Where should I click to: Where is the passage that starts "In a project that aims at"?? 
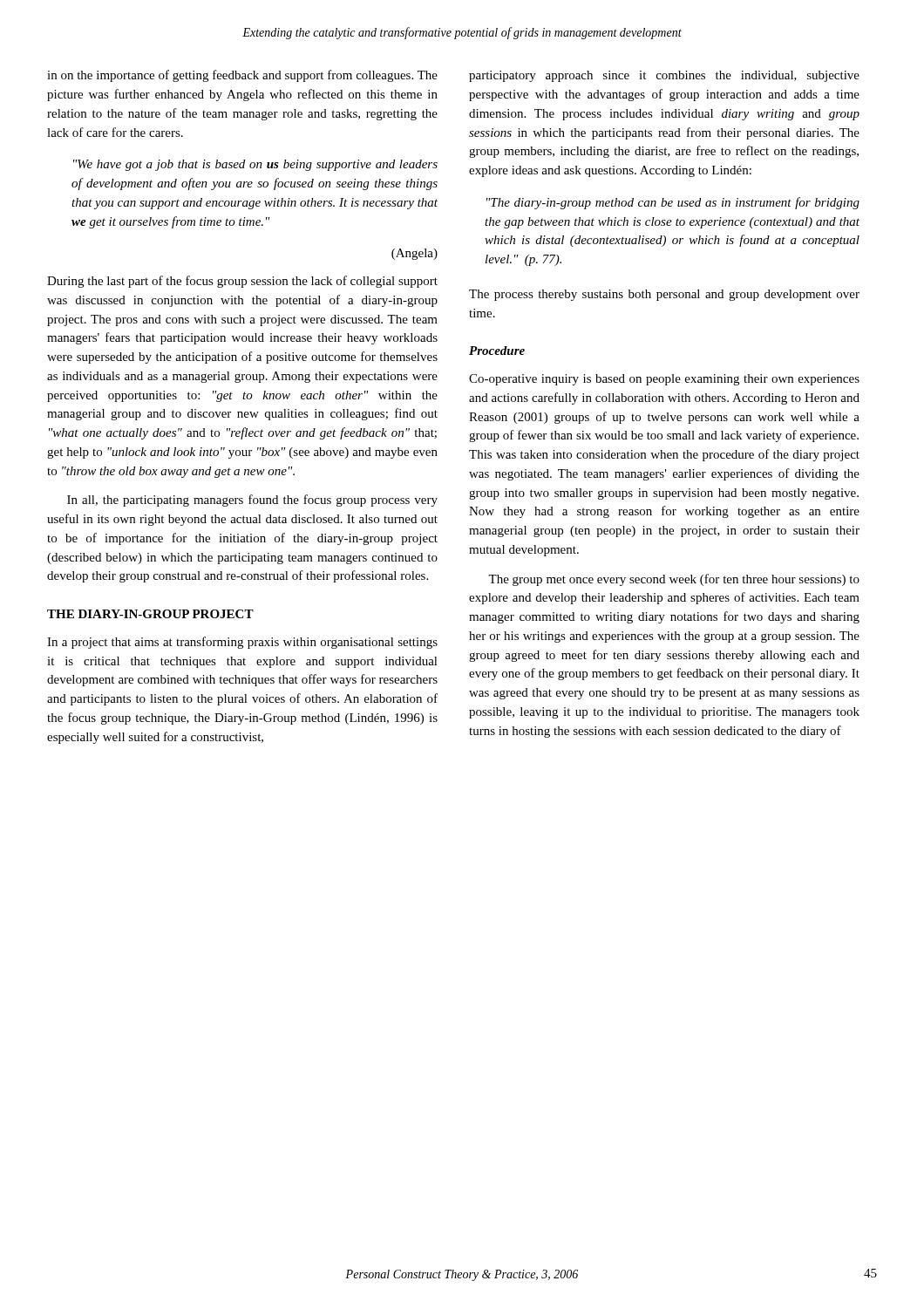click(x=242, y=690)
